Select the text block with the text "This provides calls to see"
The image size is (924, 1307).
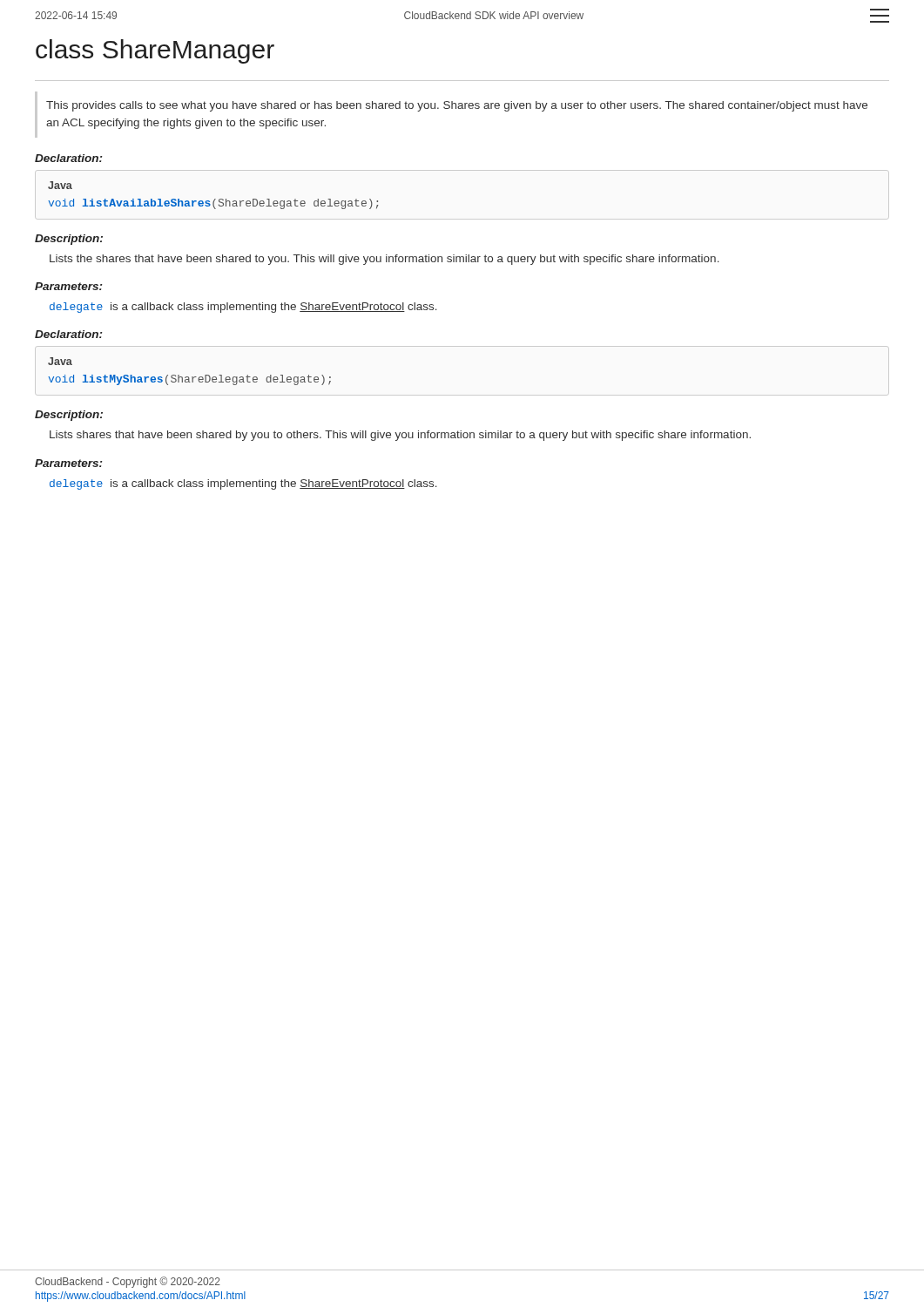tap(457, 114)
